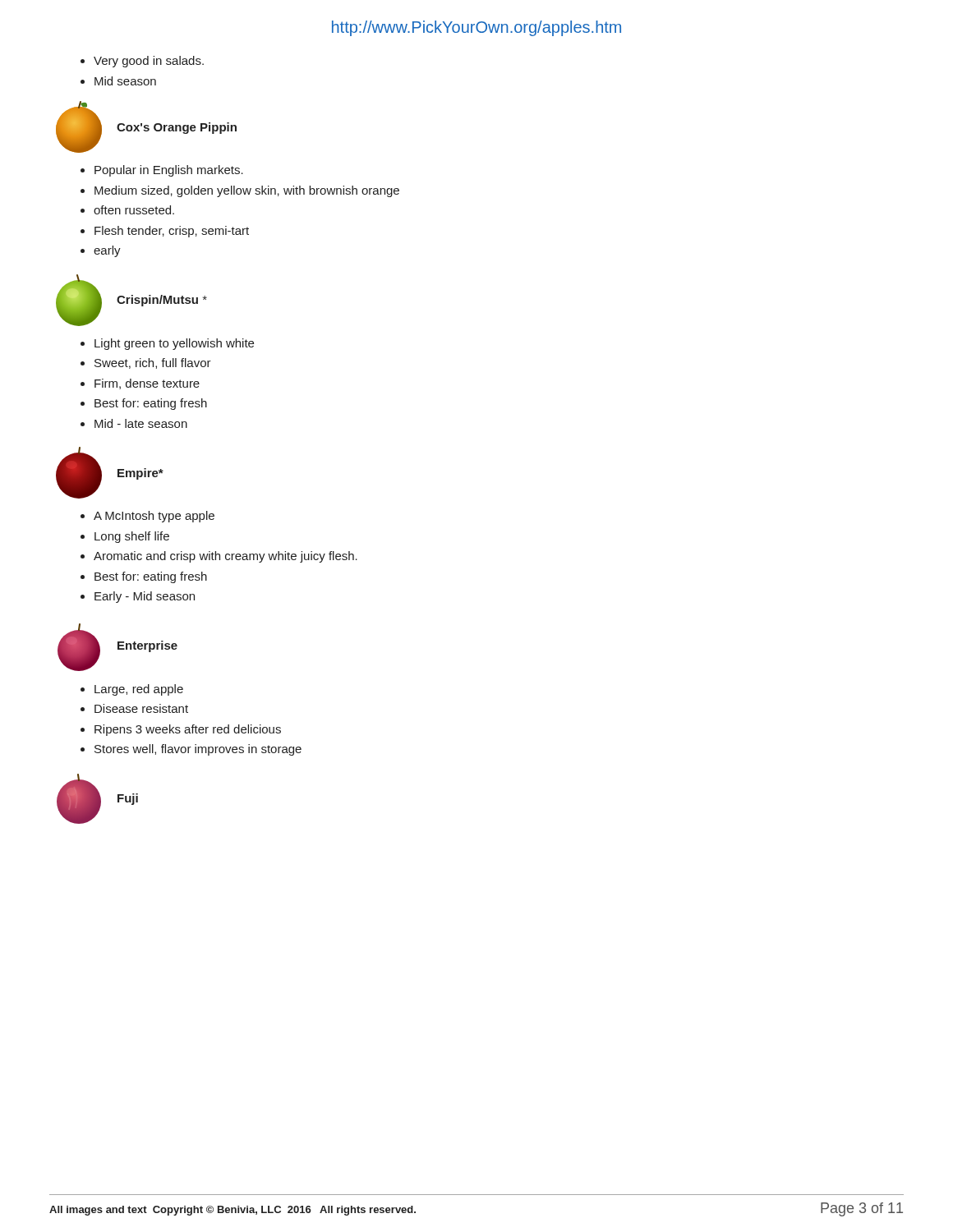Point to the block beginning "Sweet, rich, full"
Viewport: 953px width, 1232px height.
pos(152,363)
